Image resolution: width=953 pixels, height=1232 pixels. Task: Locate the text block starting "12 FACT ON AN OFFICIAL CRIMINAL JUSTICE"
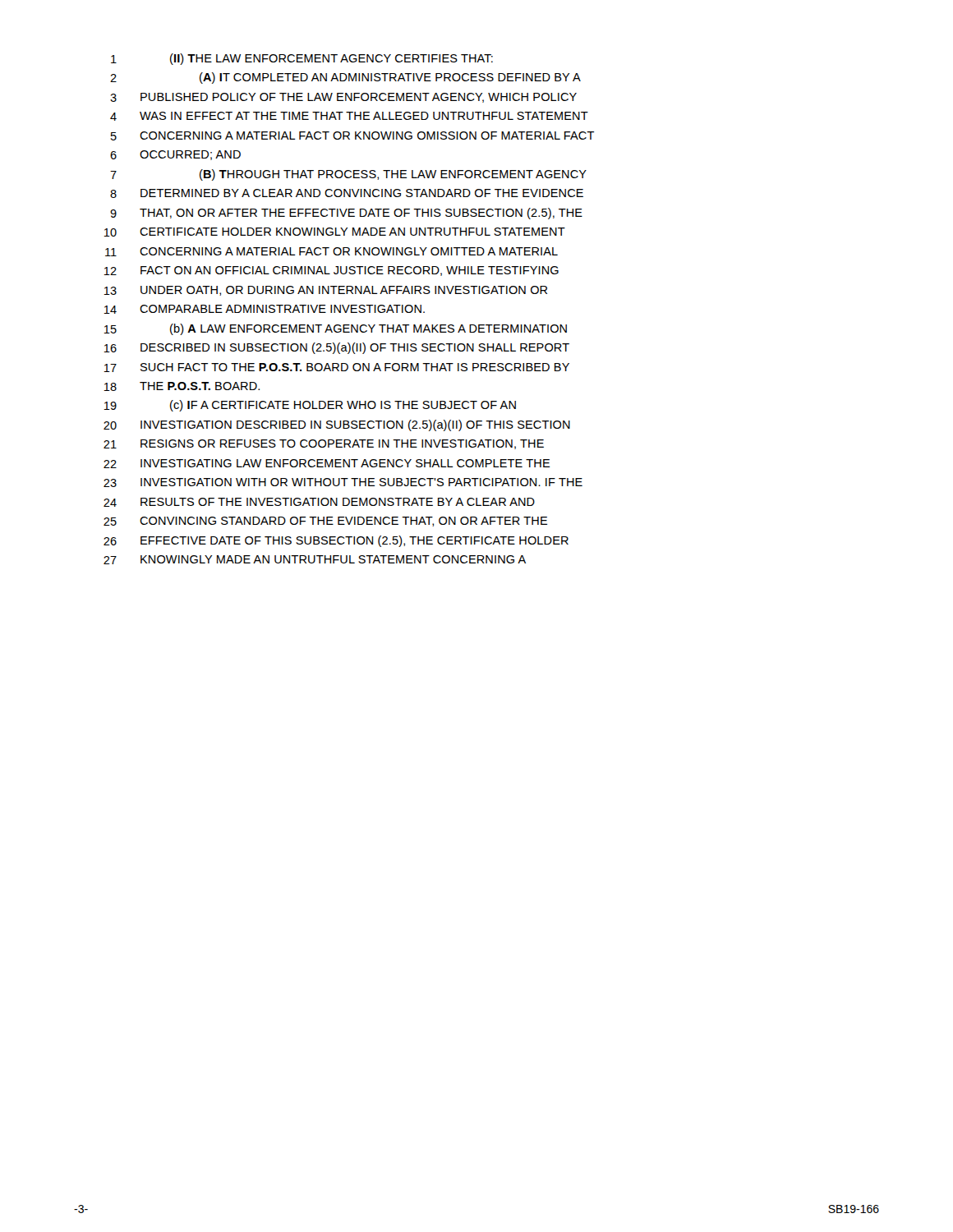(x=476, y=271)
